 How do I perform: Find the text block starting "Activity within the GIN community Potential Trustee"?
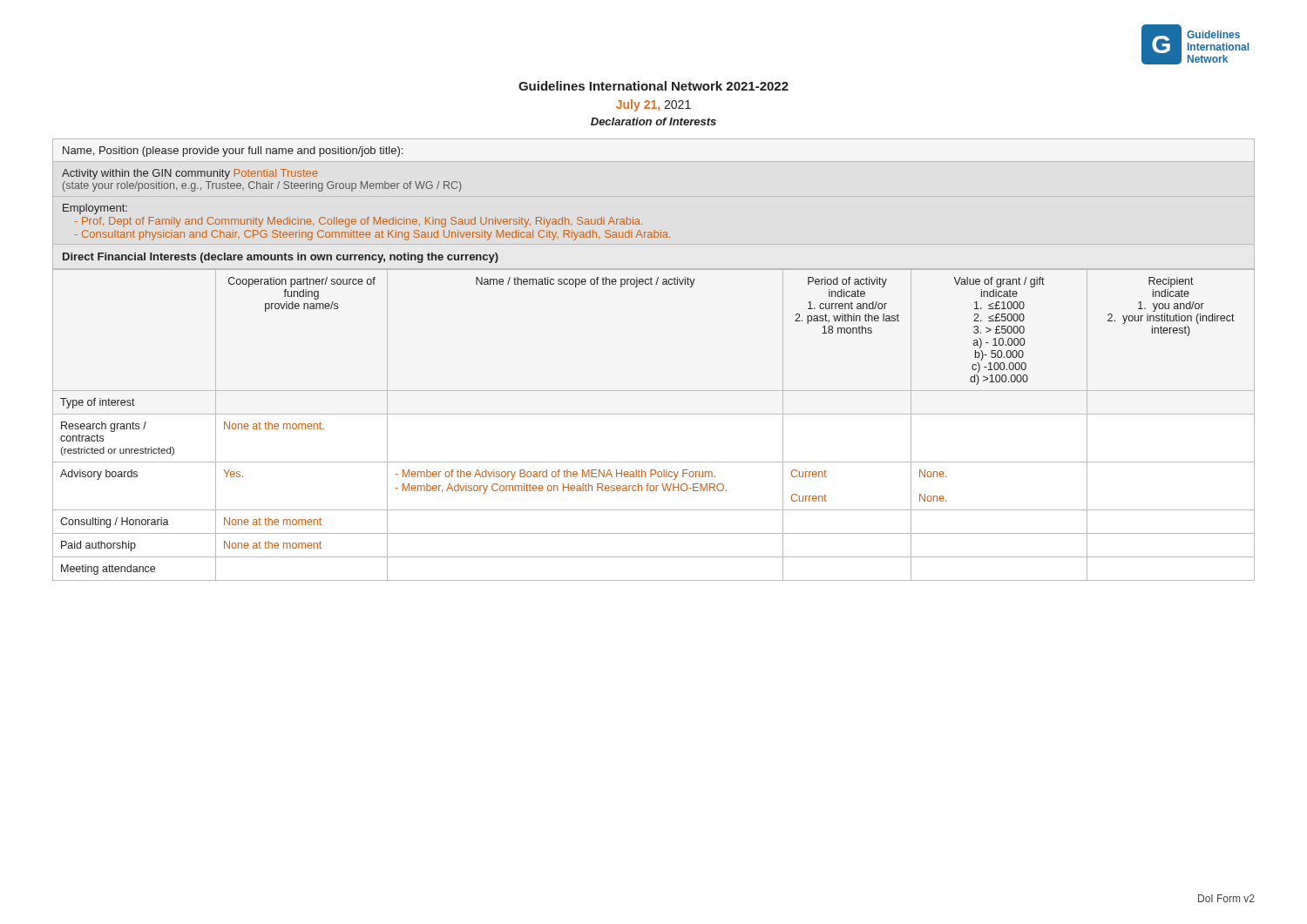point(190,173)
